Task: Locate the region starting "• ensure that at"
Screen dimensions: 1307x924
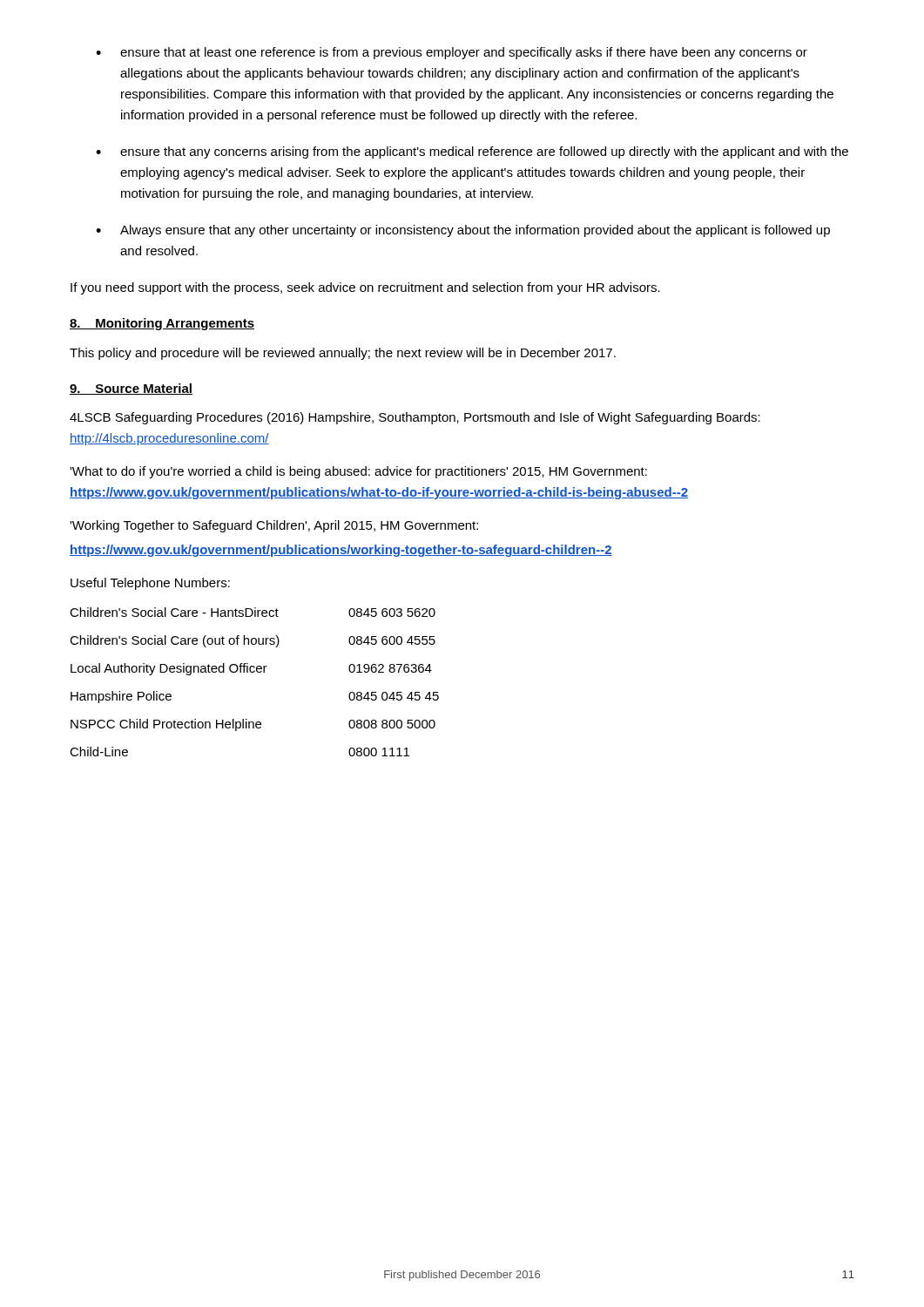Action: [475, 84]
